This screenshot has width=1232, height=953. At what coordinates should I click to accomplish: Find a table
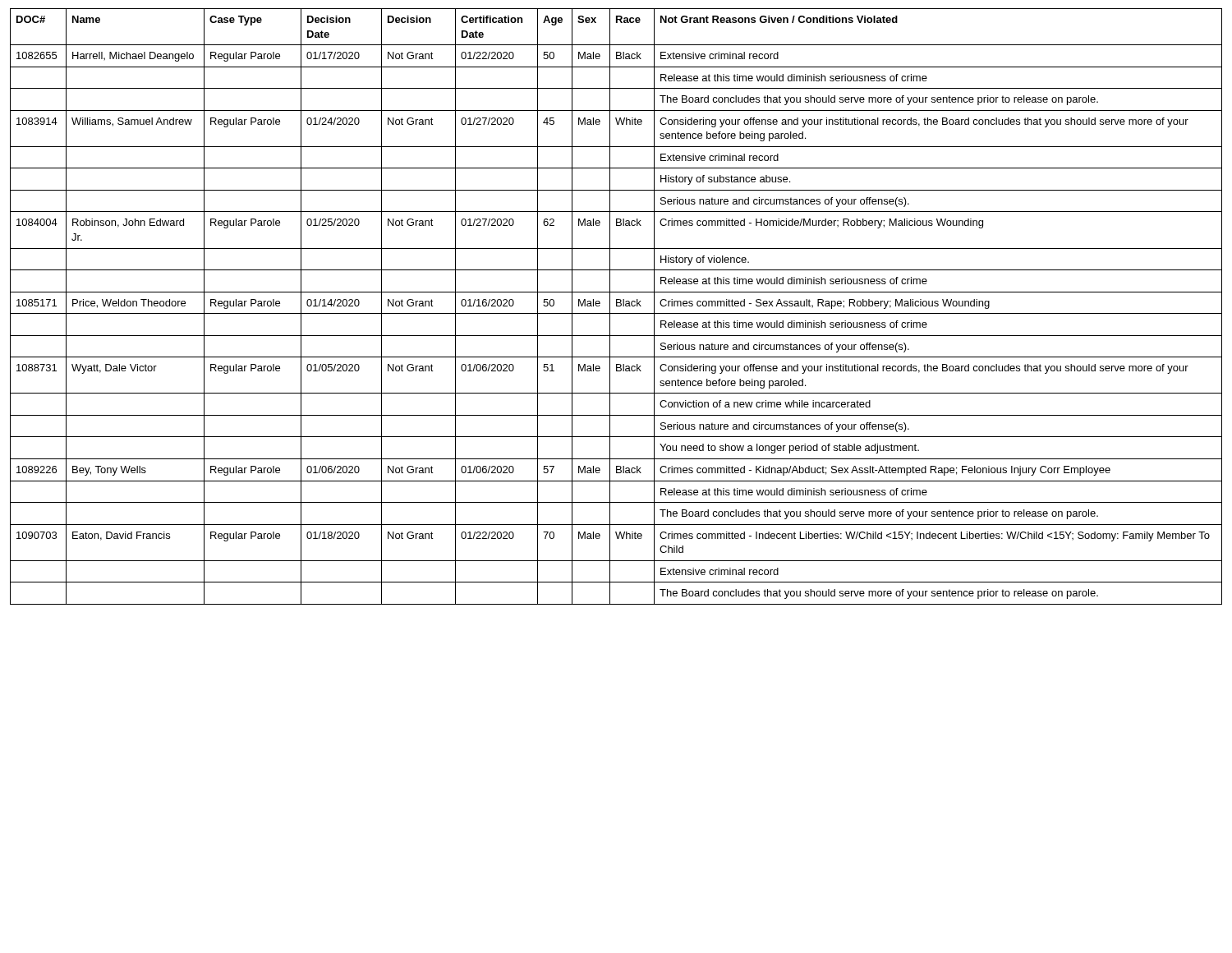[616, 306]
